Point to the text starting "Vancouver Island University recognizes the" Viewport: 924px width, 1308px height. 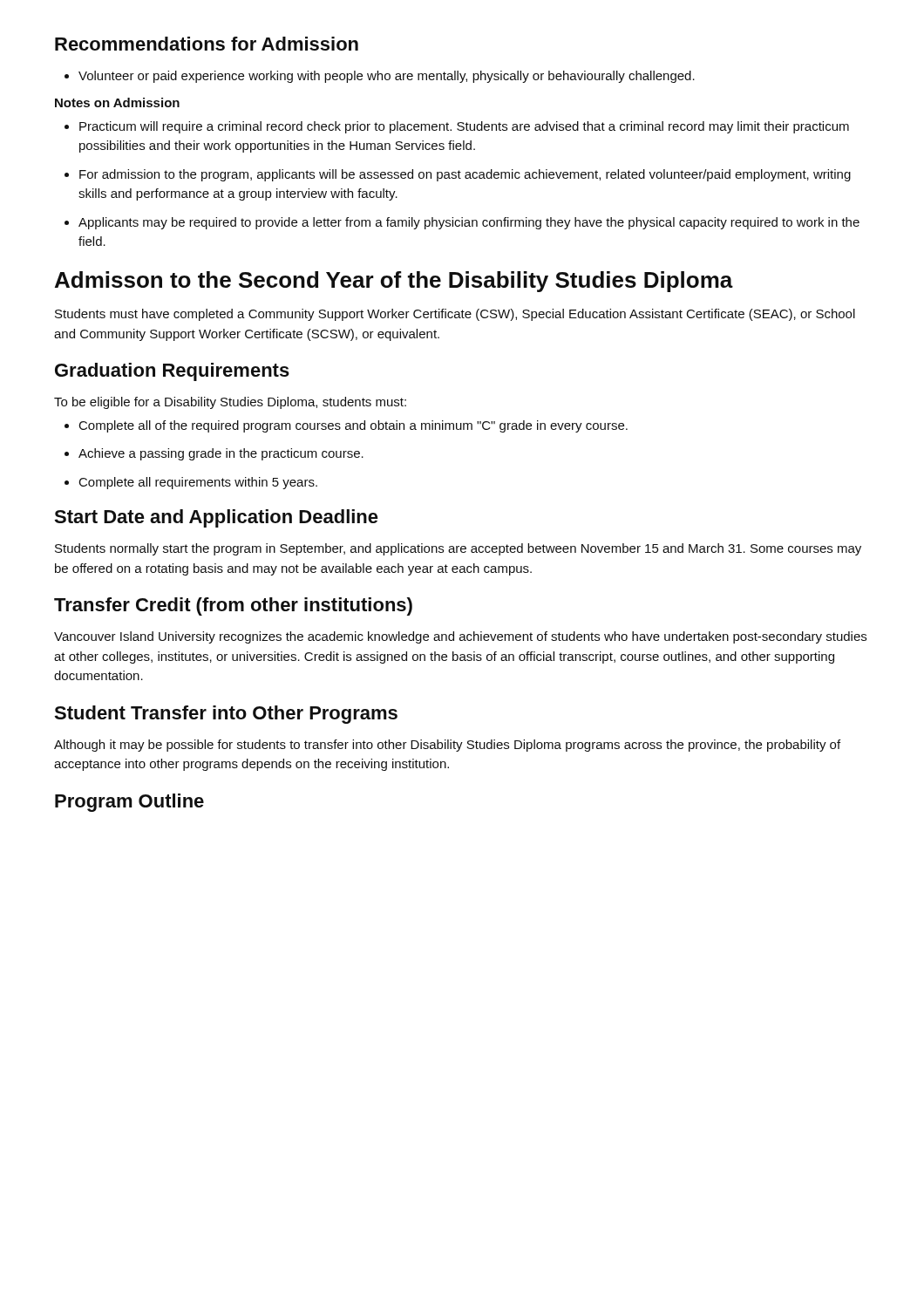pos(461,656)
